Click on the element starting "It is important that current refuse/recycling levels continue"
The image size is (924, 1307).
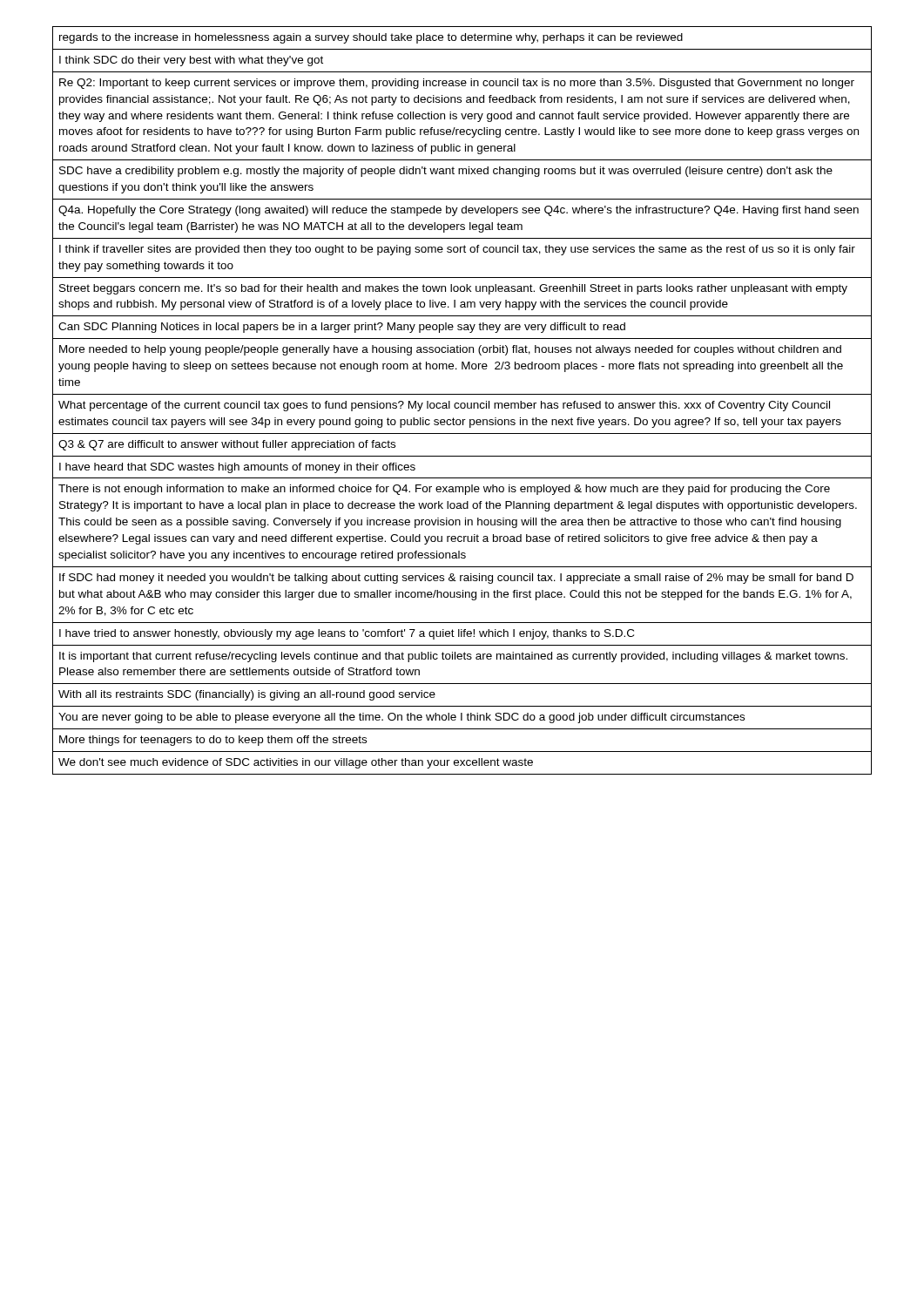453,663
